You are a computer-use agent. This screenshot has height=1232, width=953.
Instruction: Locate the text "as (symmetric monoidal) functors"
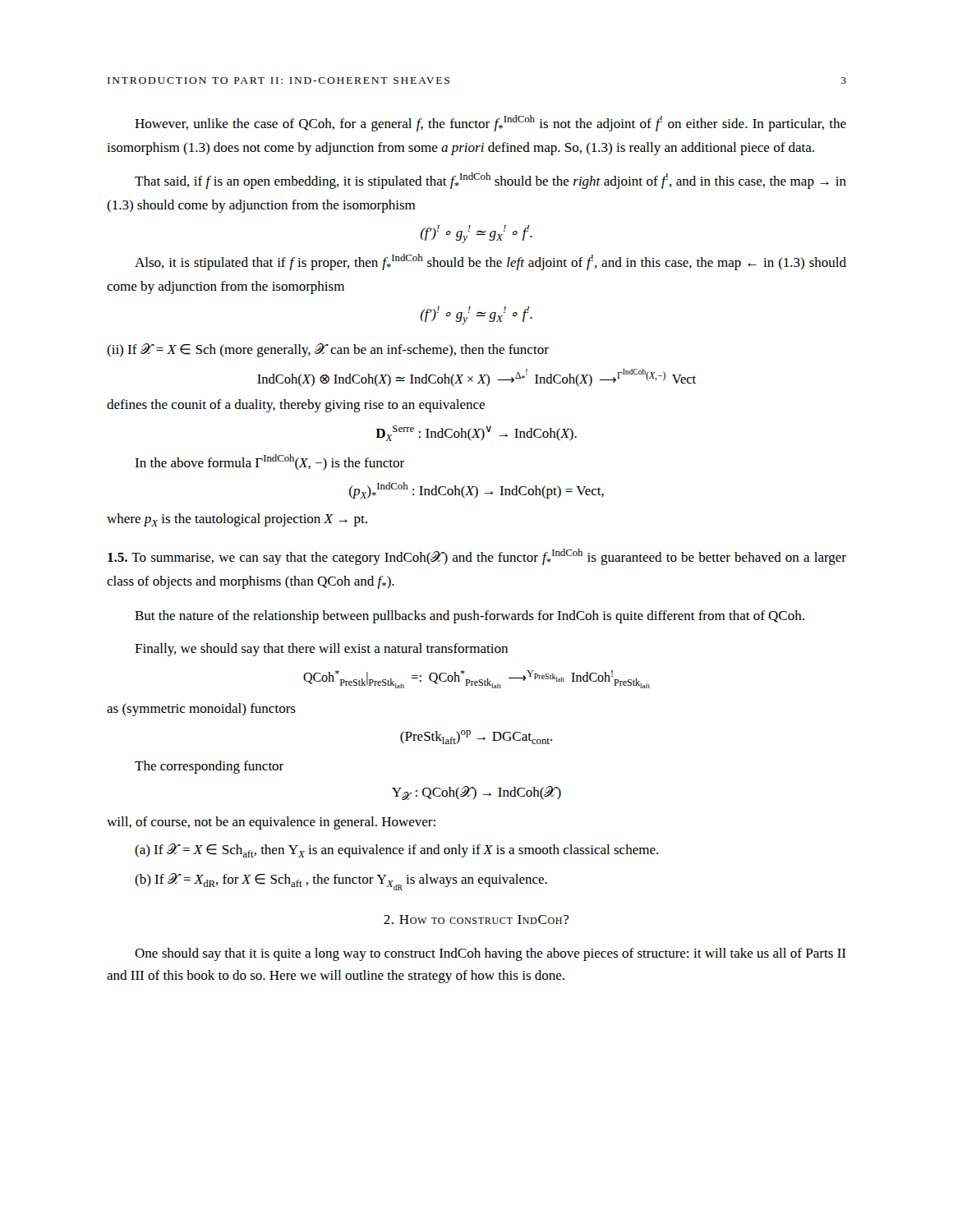click(201, 708)
